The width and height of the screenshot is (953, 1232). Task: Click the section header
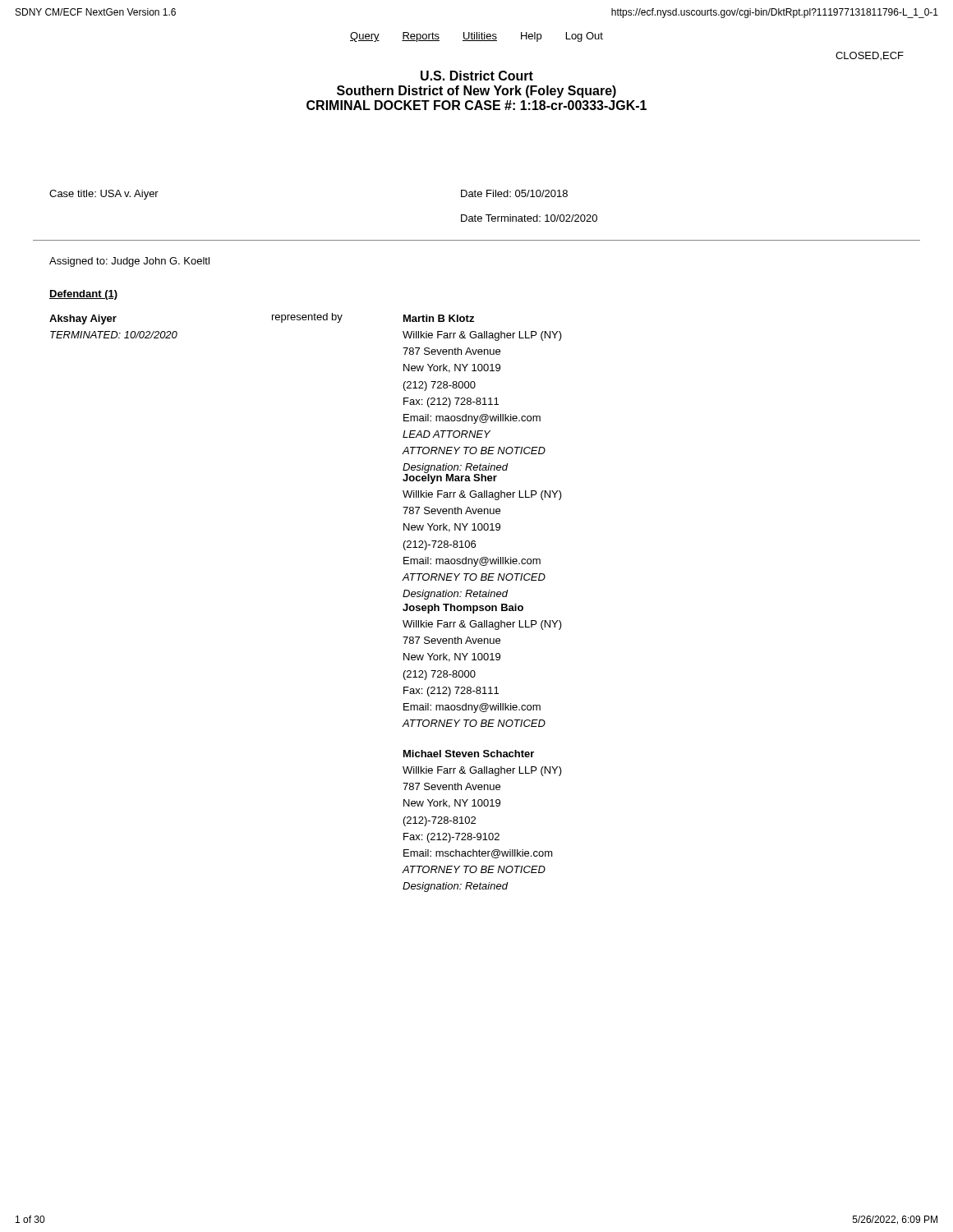pos(83,294)
